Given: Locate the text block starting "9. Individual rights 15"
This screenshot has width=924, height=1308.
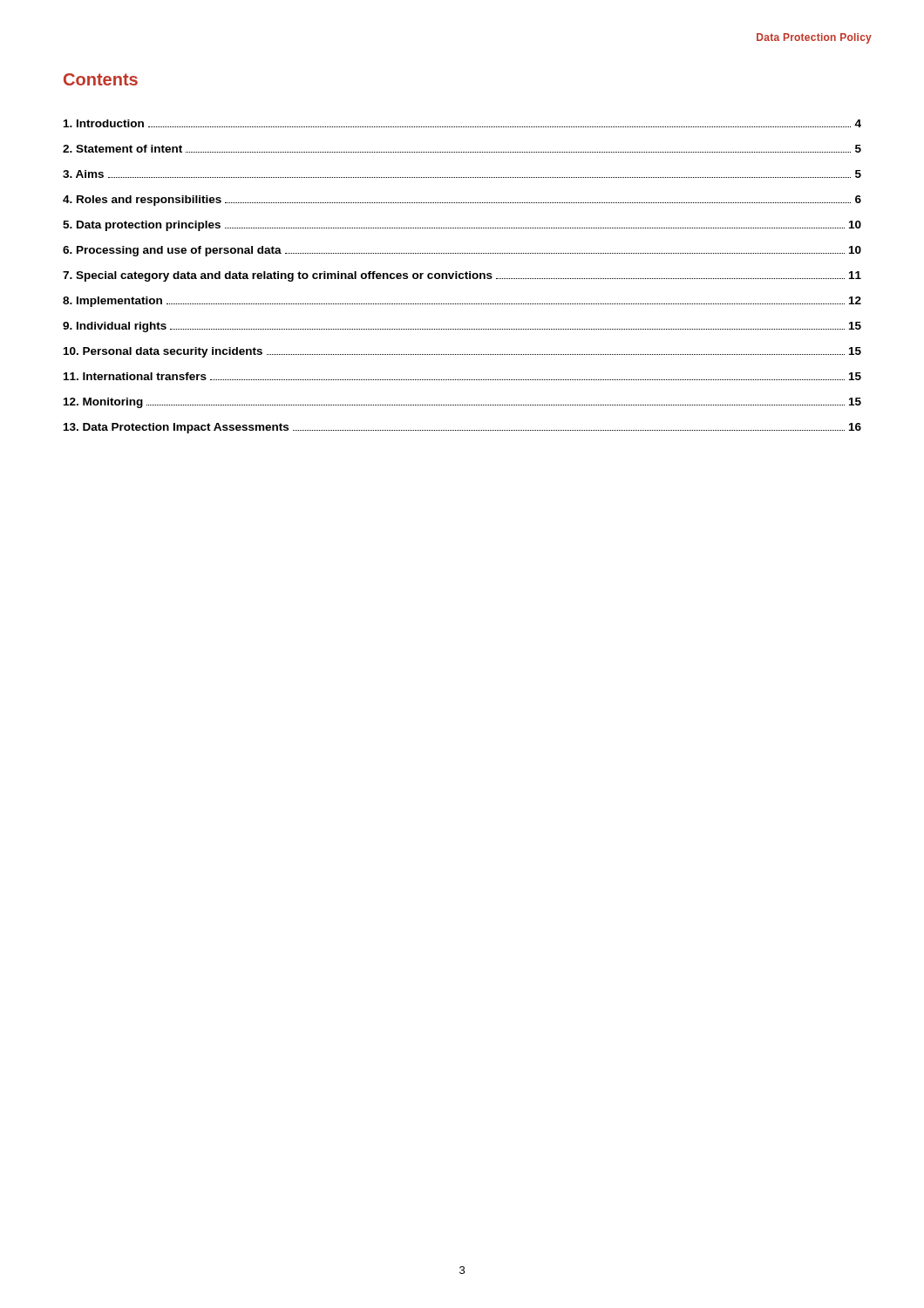Looking at the screenshot, I should coord(462,326).
